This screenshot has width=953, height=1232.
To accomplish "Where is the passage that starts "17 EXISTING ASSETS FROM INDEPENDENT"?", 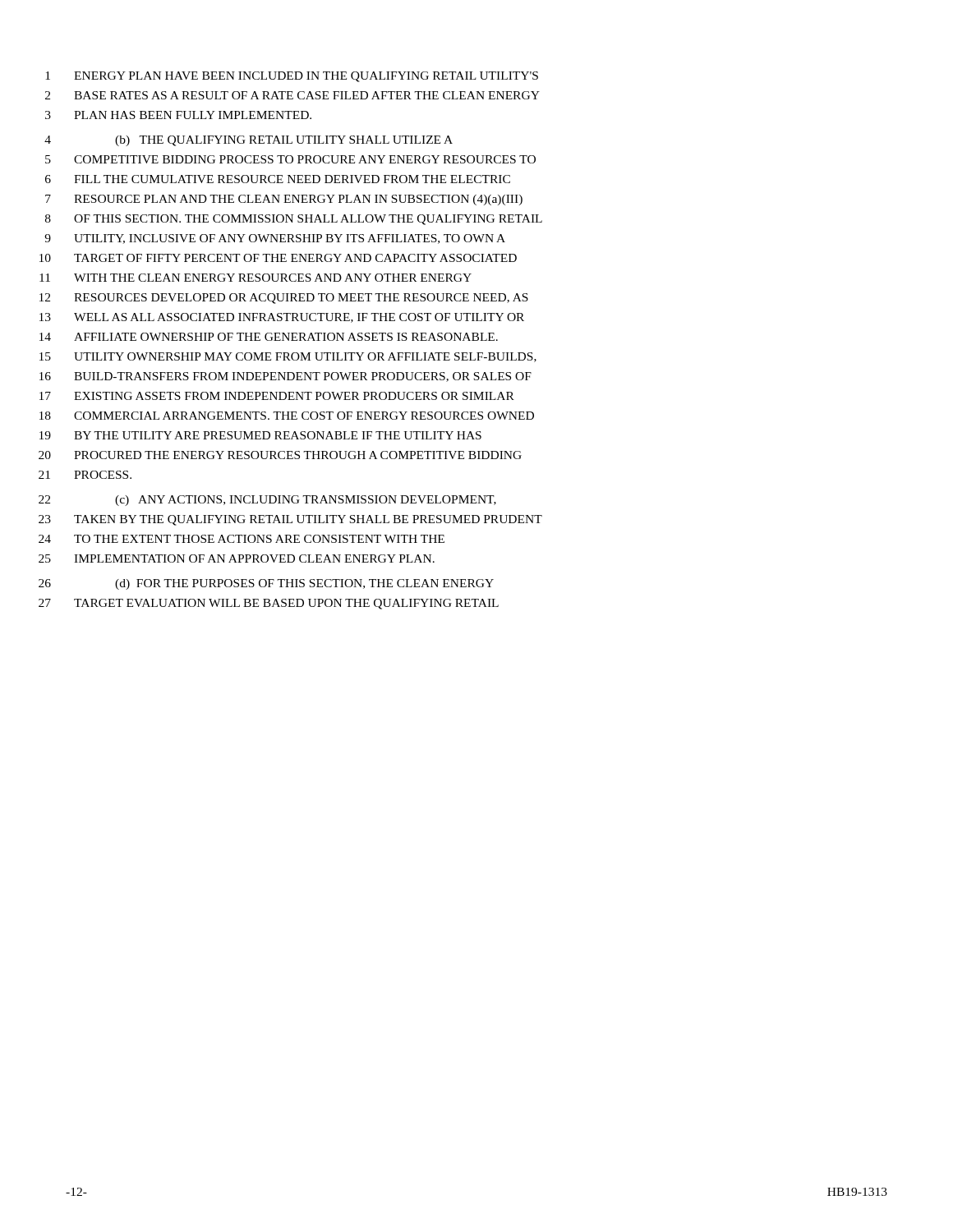I will (476, 396).
